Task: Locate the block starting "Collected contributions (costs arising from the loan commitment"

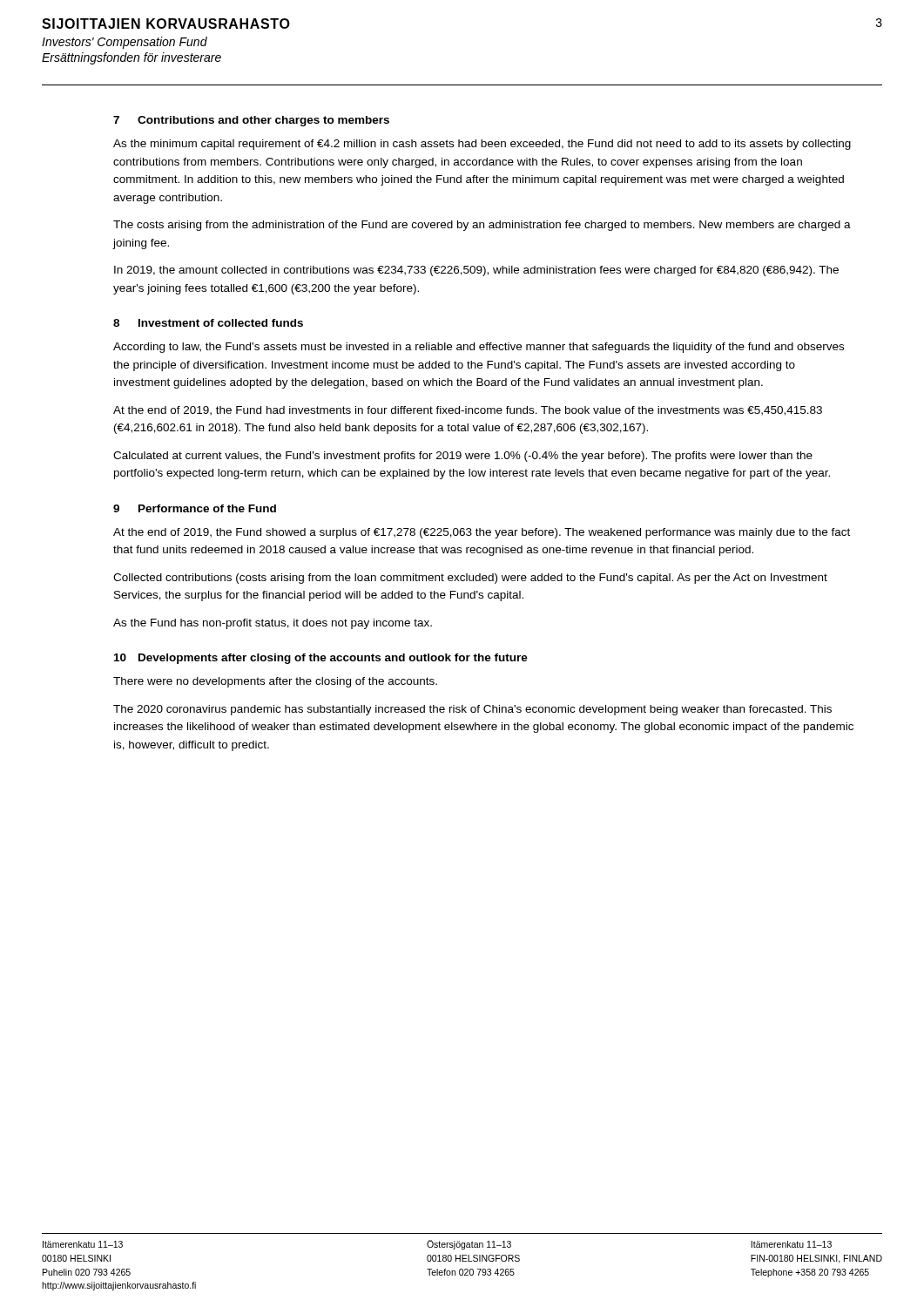Action: (x=470, y=586)
